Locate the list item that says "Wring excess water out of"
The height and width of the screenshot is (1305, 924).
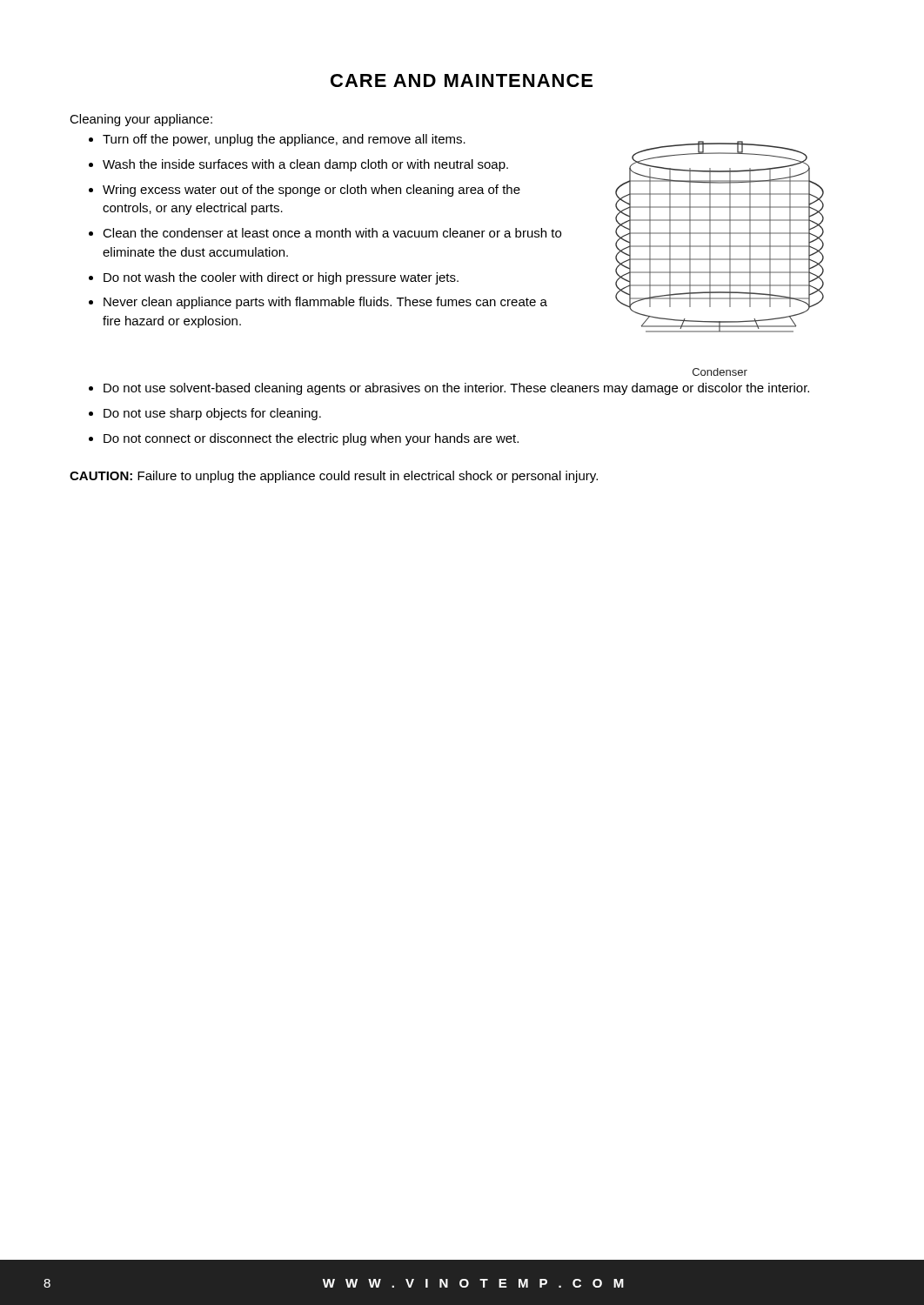tap(311, 198)
